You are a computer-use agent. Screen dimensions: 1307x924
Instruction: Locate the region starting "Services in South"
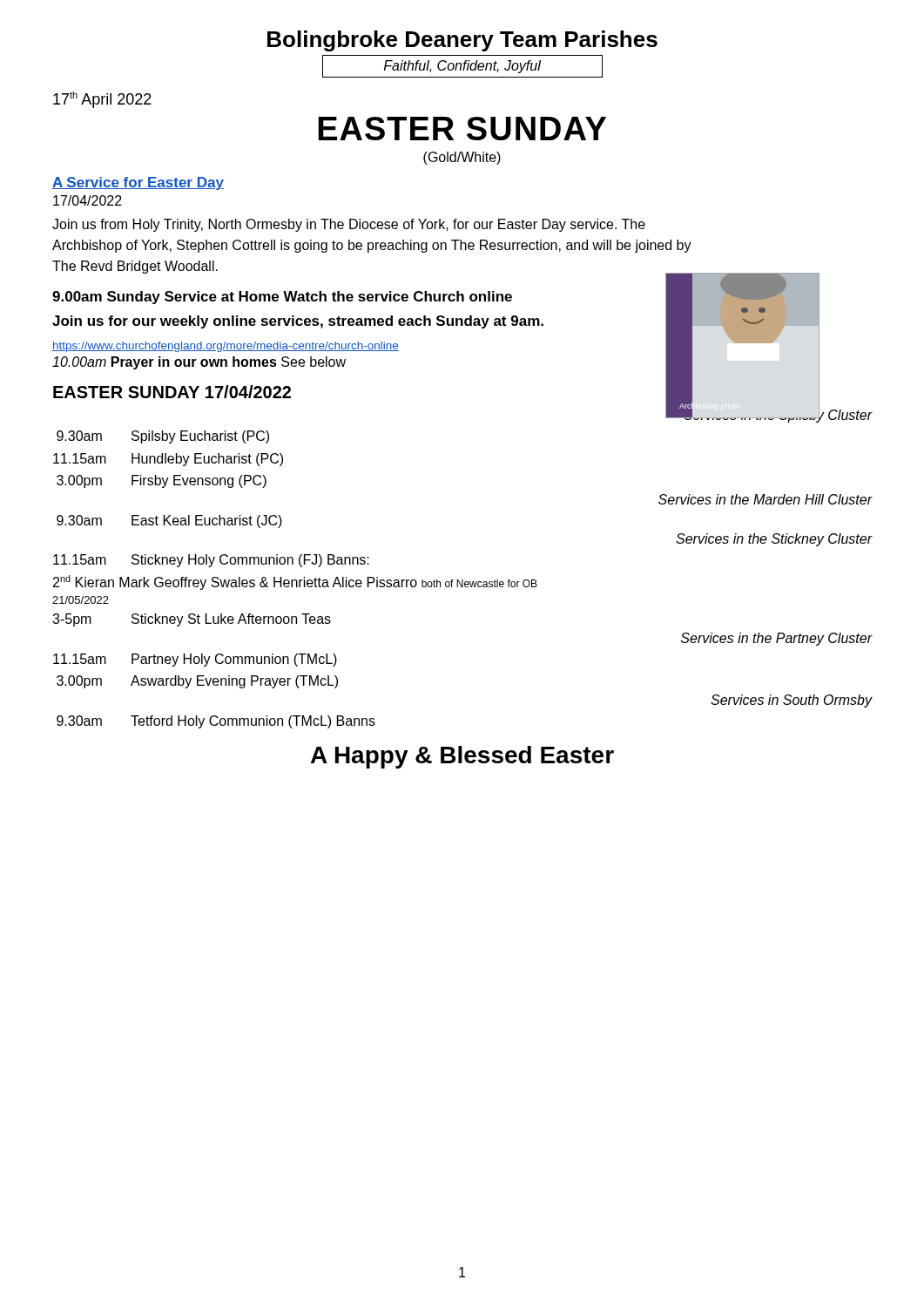point(791,700)
